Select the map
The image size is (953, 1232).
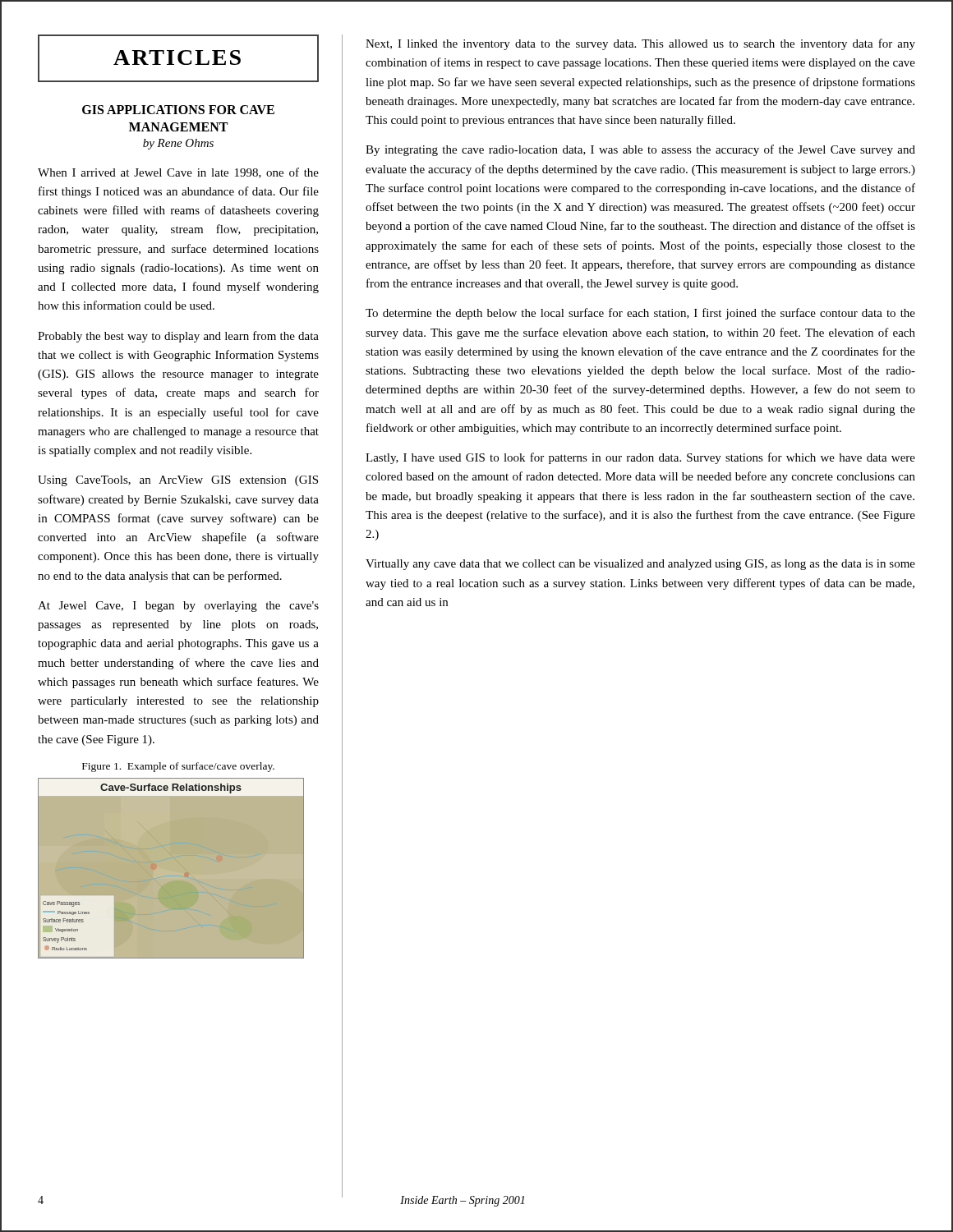[178, 868]
